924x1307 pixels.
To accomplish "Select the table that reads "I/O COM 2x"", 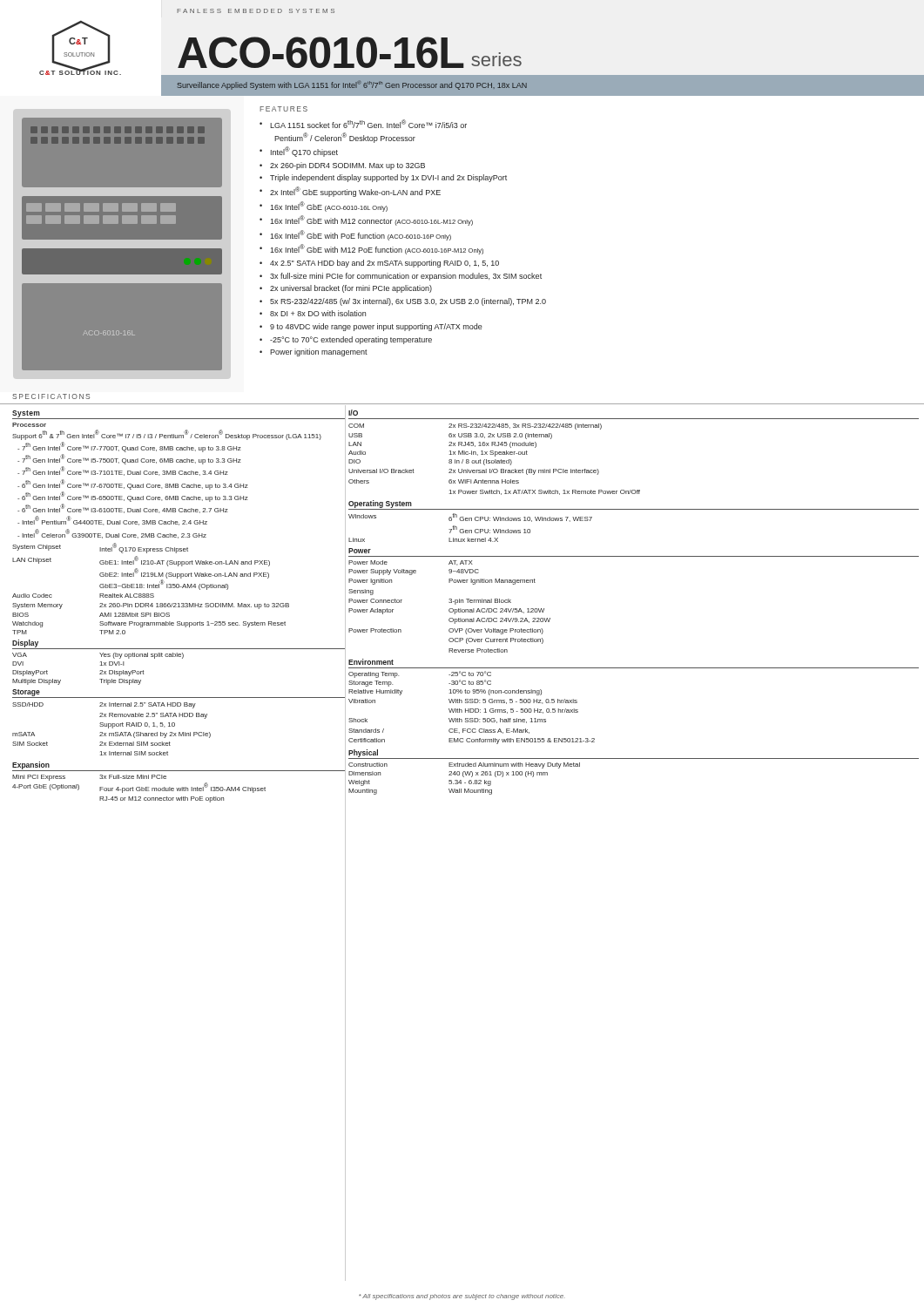I will 634,843.
